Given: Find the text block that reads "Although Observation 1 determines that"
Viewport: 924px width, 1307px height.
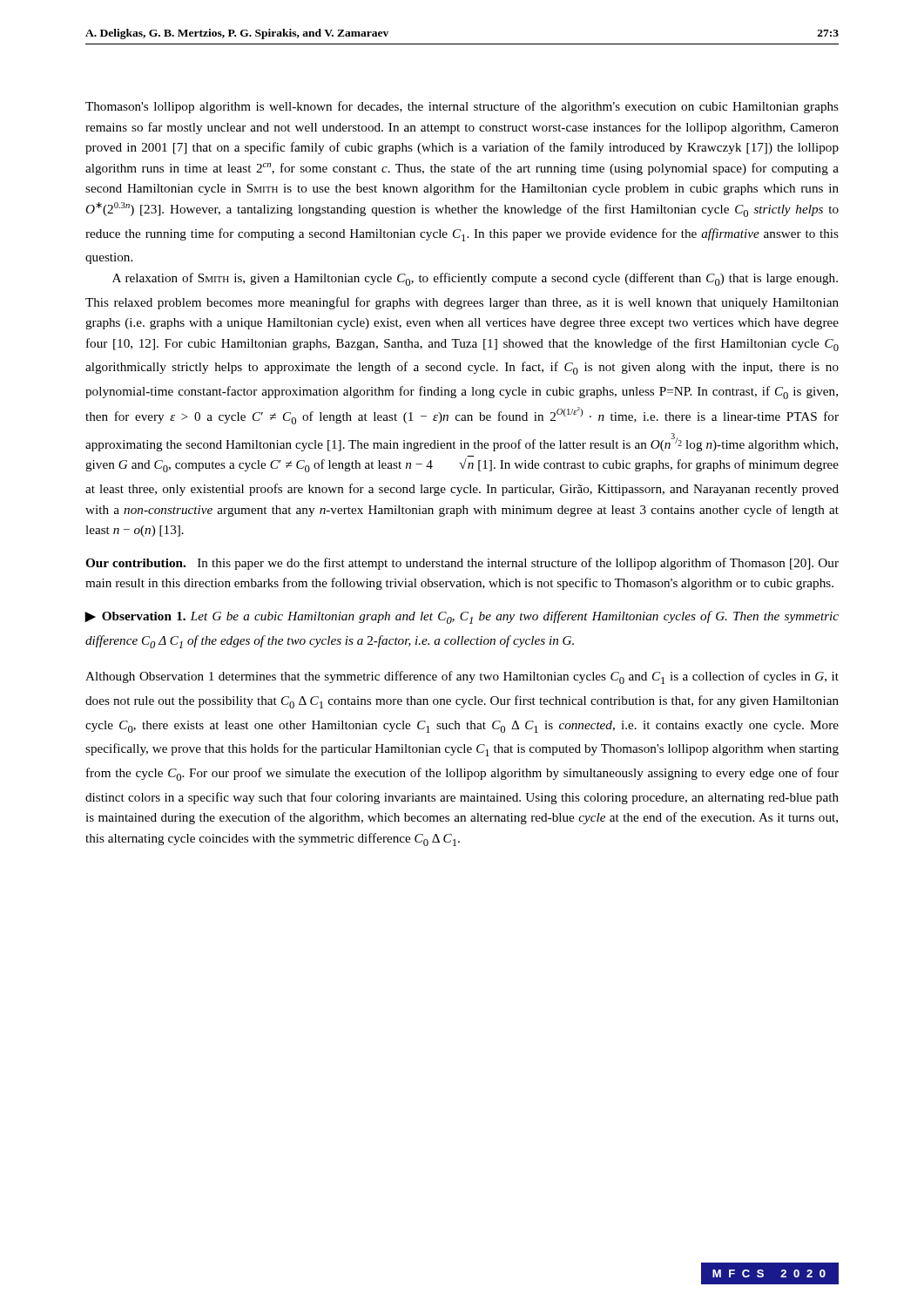Looking at the screenshot, I should tap(462, 759).
